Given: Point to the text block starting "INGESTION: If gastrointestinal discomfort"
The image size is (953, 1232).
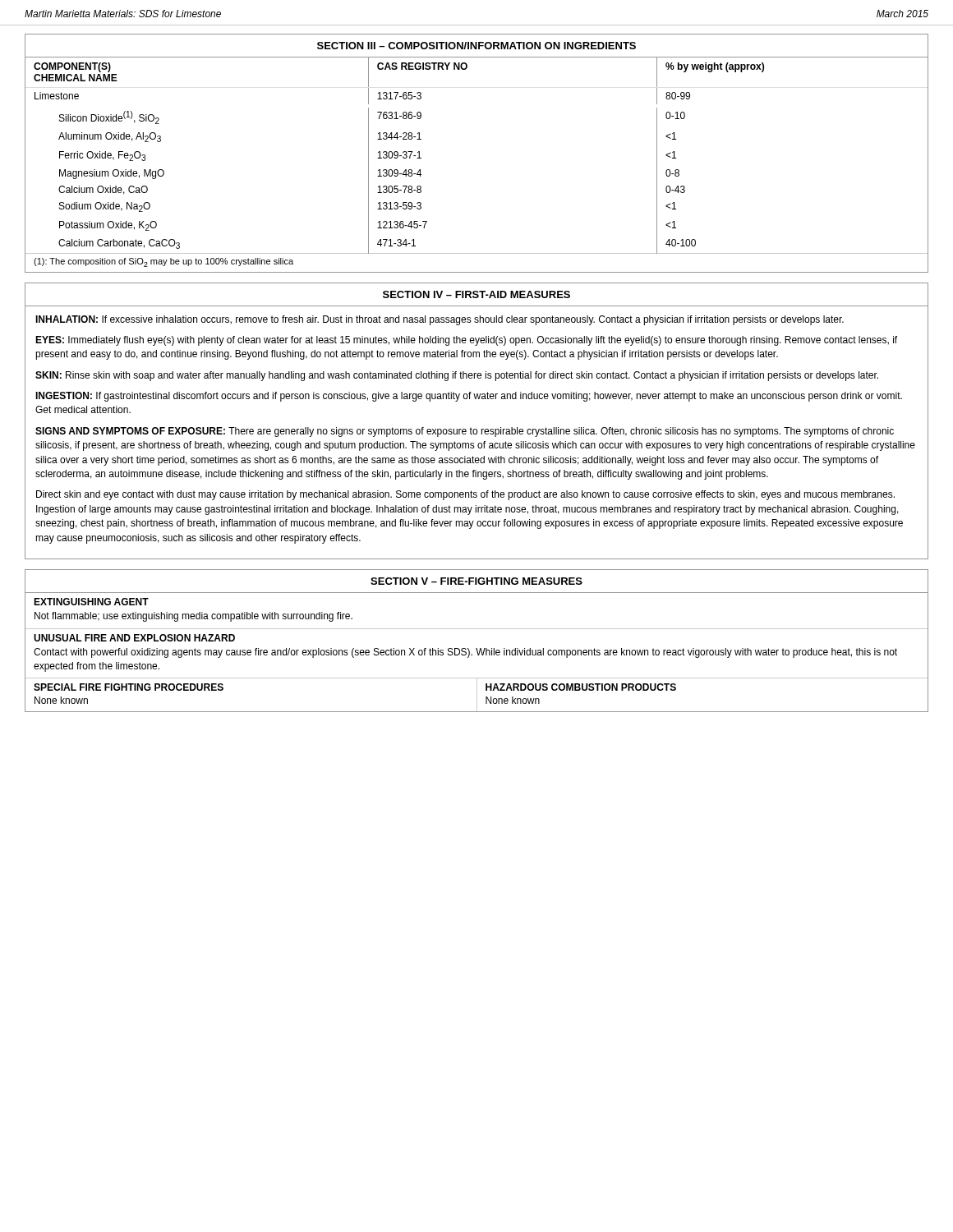Looking at the screenshot, I should [x=476, y=404].
